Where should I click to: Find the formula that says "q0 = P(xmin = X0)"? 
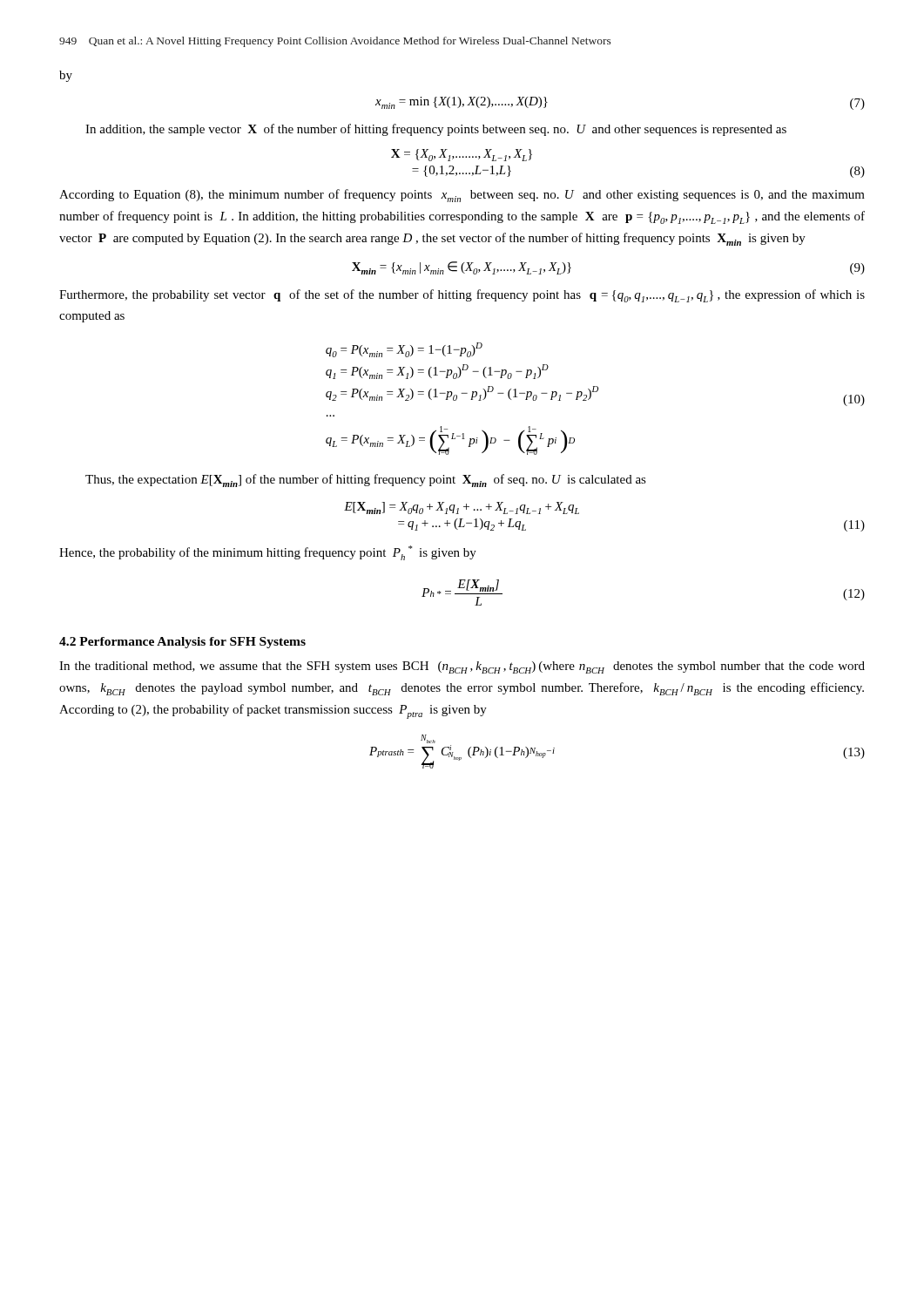tap(462, 399)
